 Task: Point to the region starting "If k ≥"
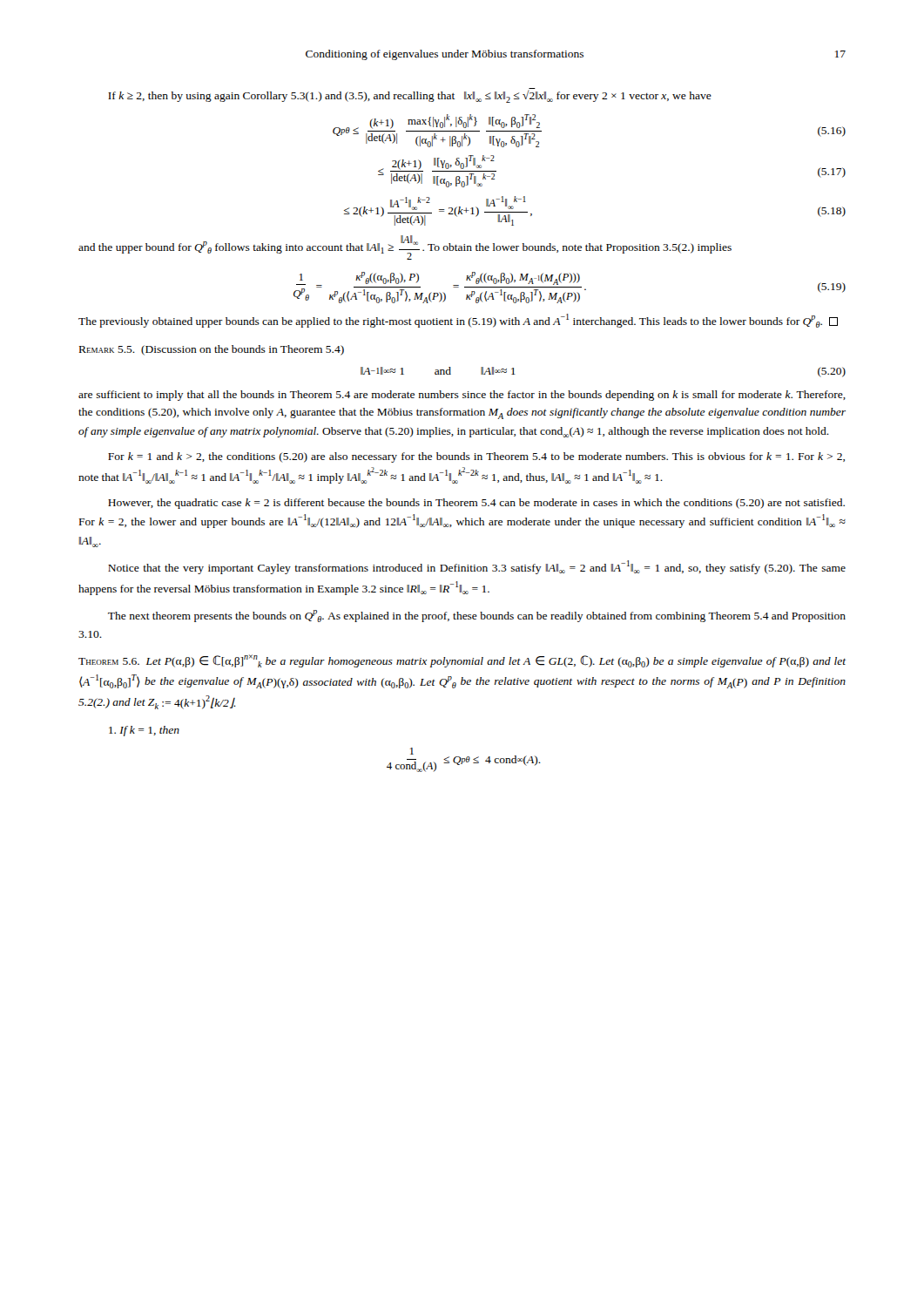[462, 97]
